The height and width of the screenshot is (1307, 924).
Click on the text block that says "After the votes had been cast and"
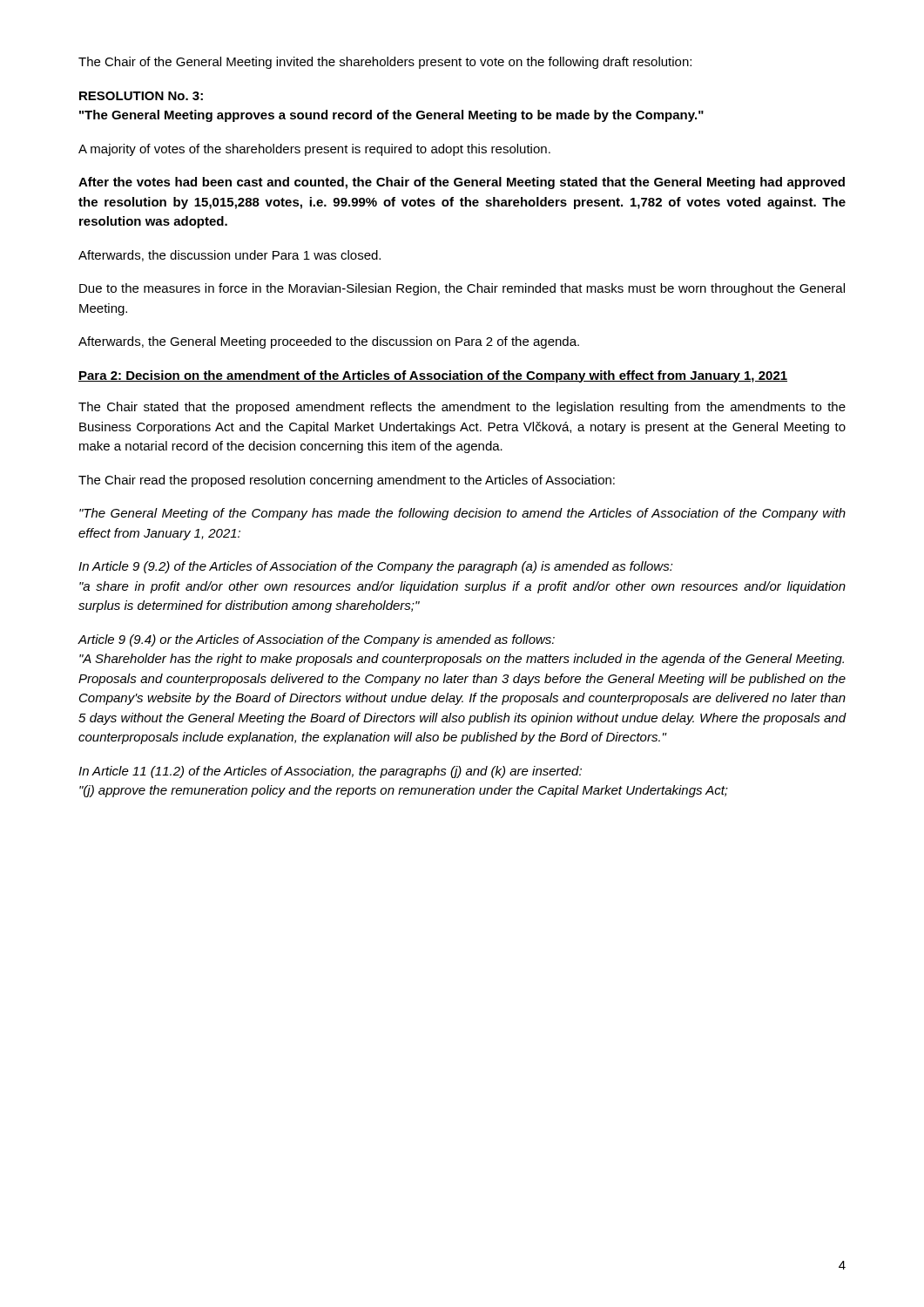click(462, 201)
